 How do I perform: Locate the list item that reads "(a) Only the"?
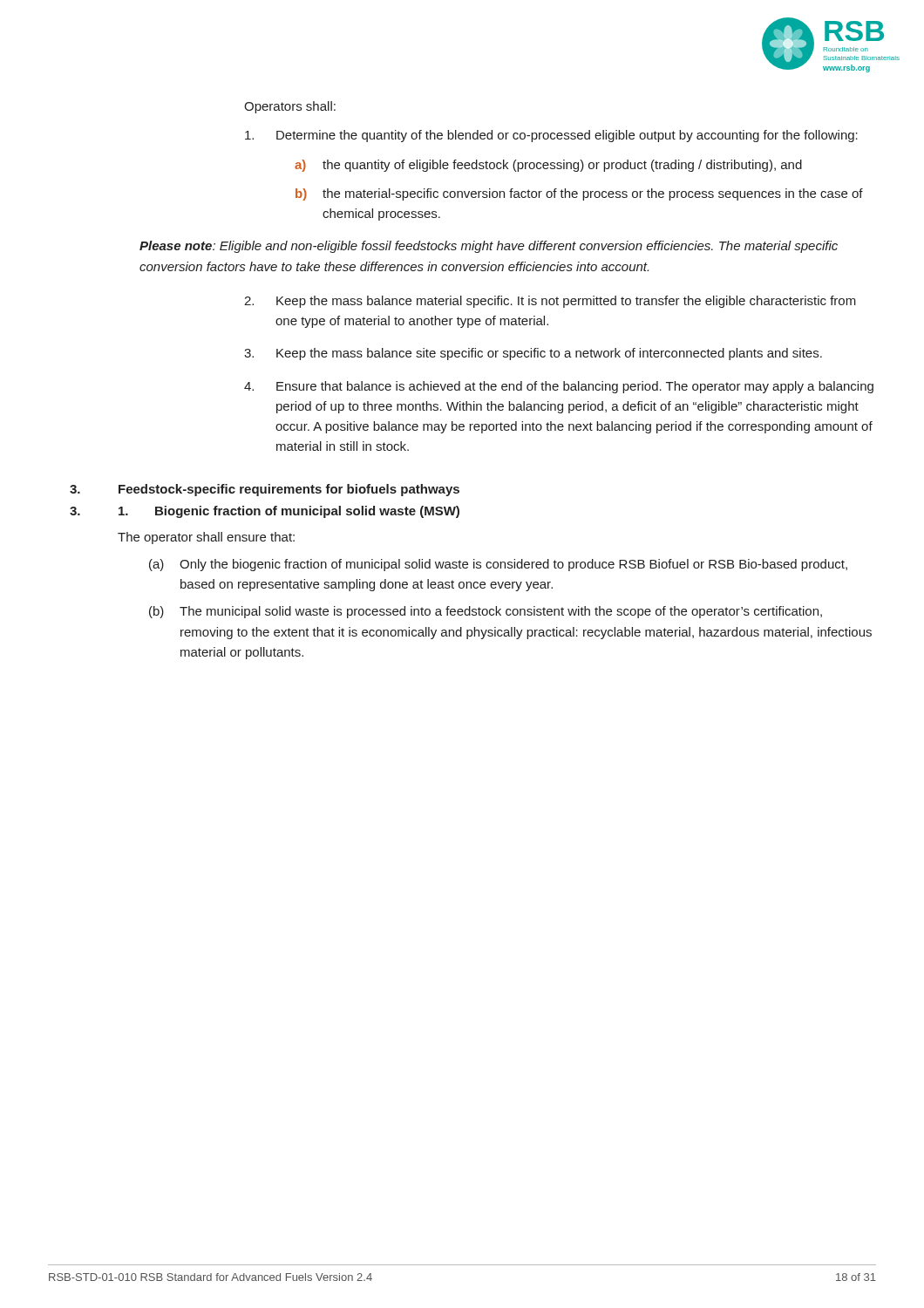coord(512,574)
